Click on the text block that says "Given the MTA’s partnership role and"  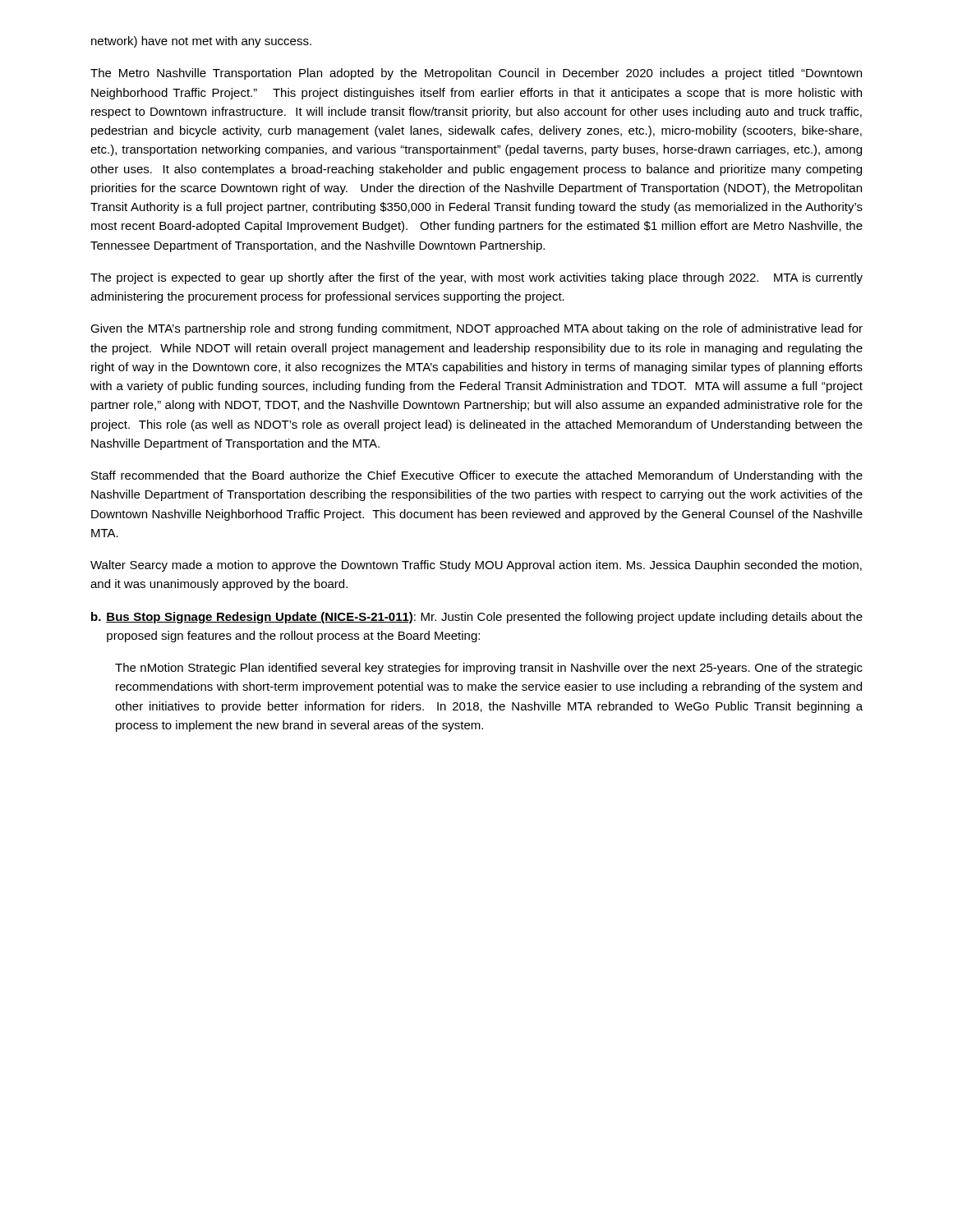[x=476, y=386]
